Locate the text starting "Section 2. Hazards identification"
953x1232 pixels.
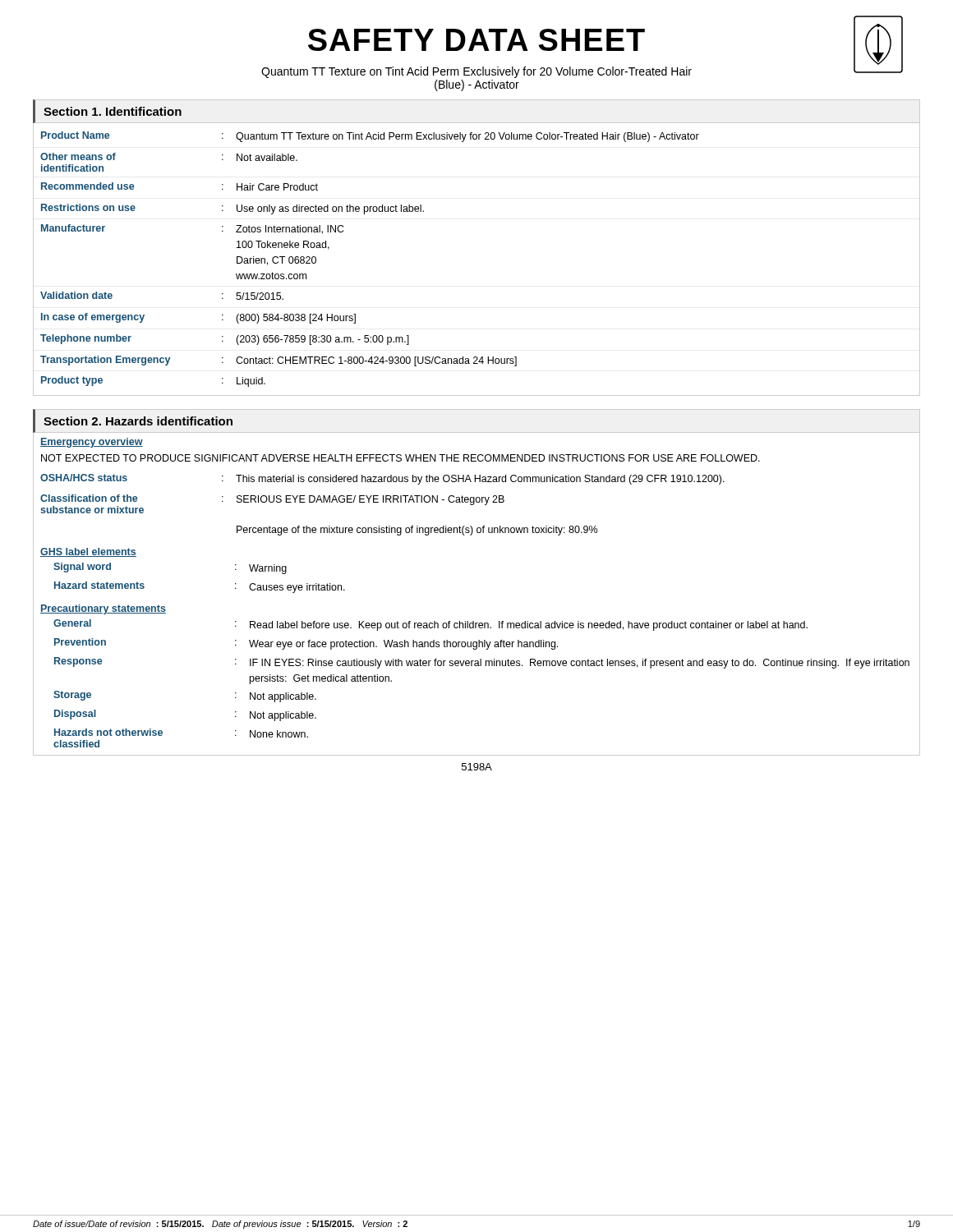(x=138, y=421)
